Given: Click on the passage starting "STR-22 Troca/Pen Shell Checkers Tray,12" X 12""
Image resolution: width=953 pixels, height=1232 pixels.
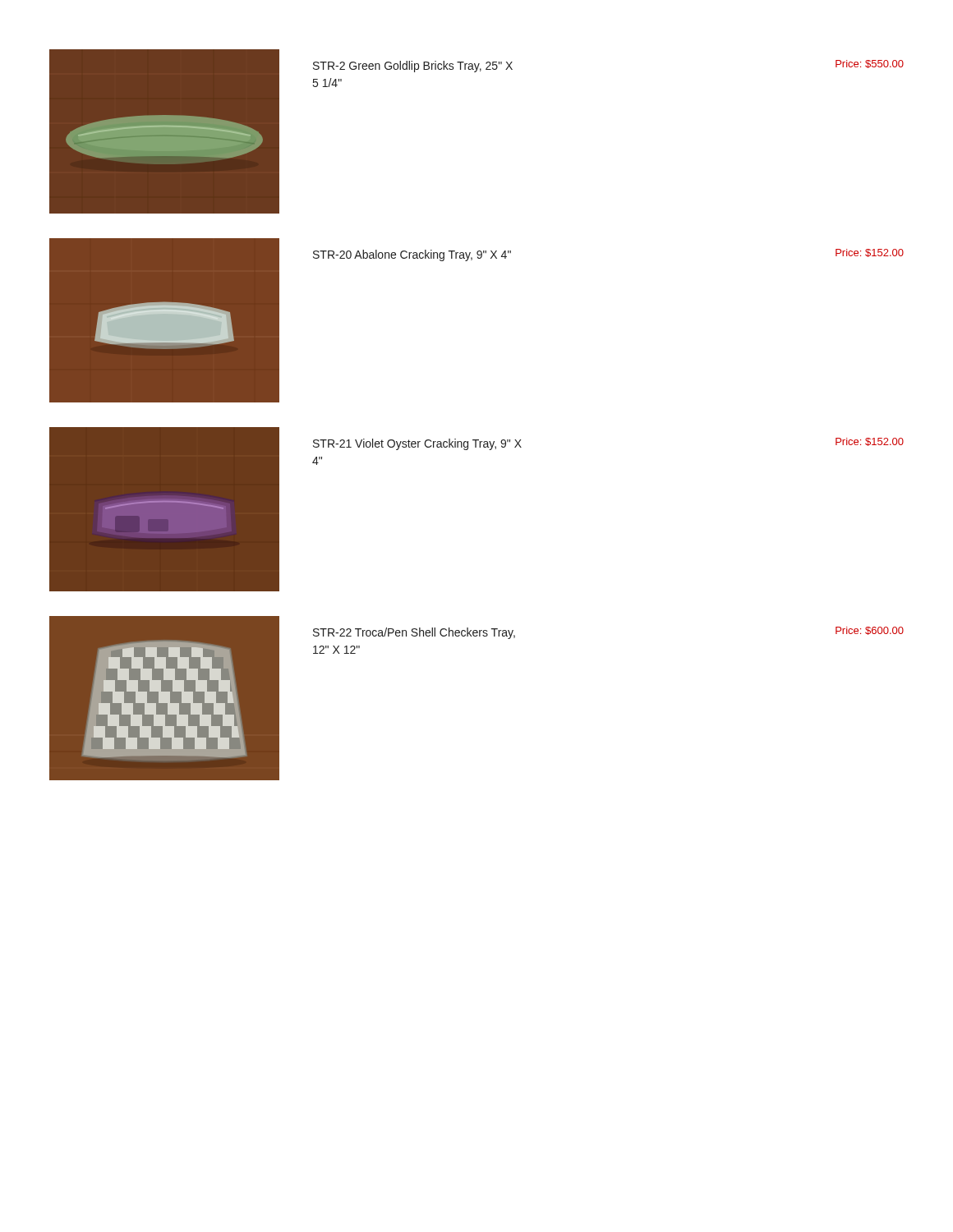Looking at the screenshot, I should [414, 641].
